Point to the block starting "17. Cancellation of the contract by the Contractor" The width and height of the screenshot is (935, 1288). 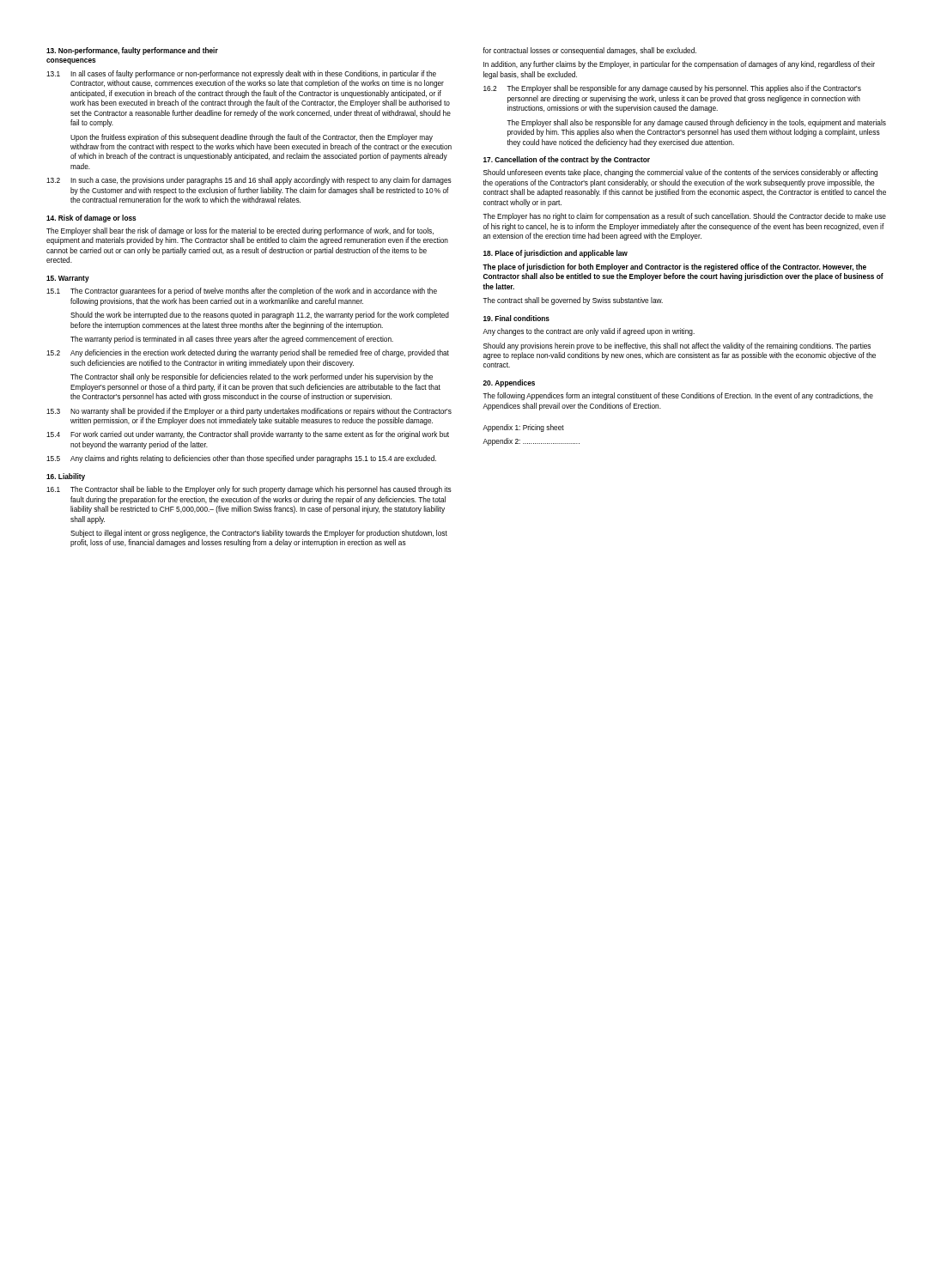pos(566,160)
